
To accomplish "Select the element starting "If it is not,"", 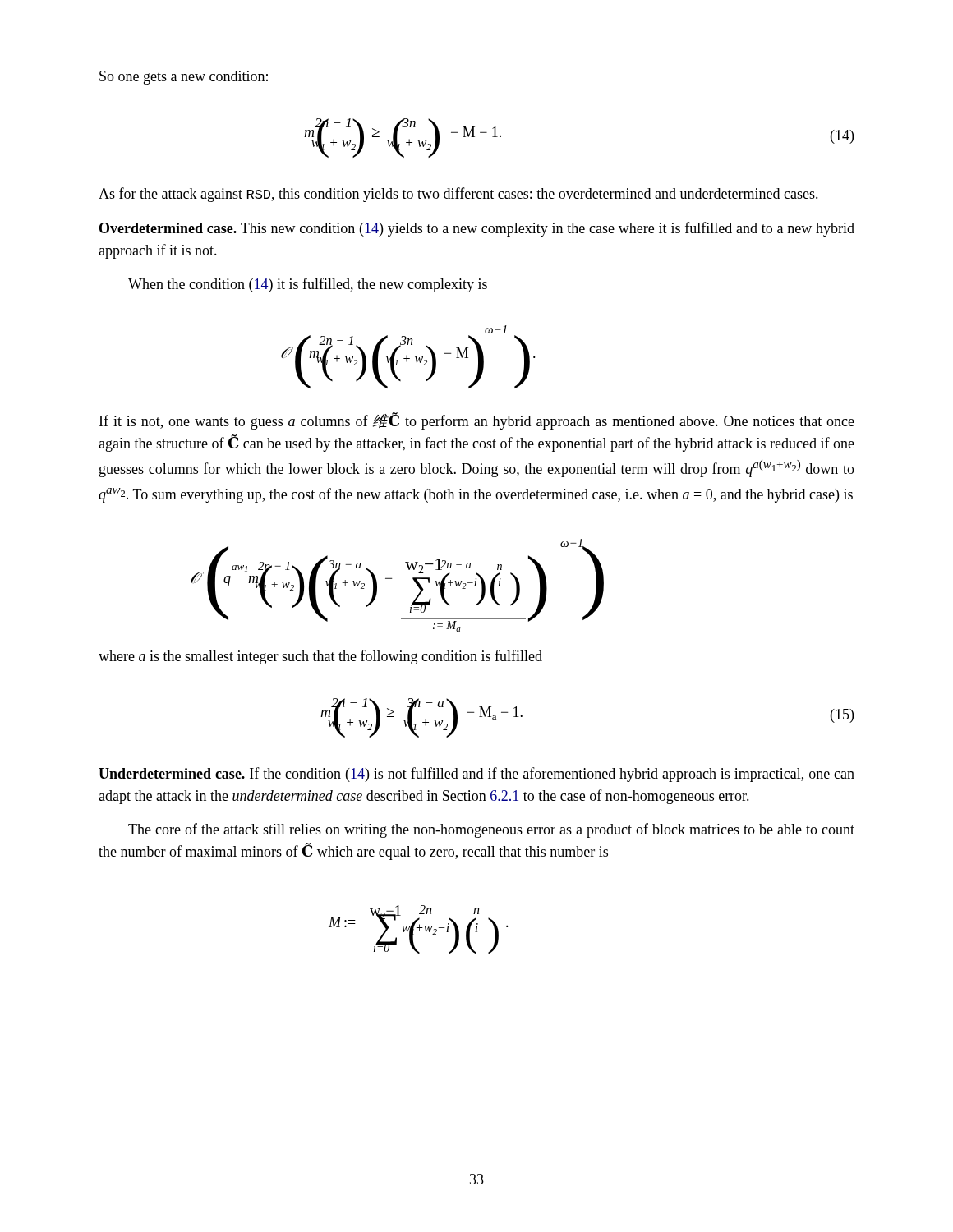I will pos(476,458).
